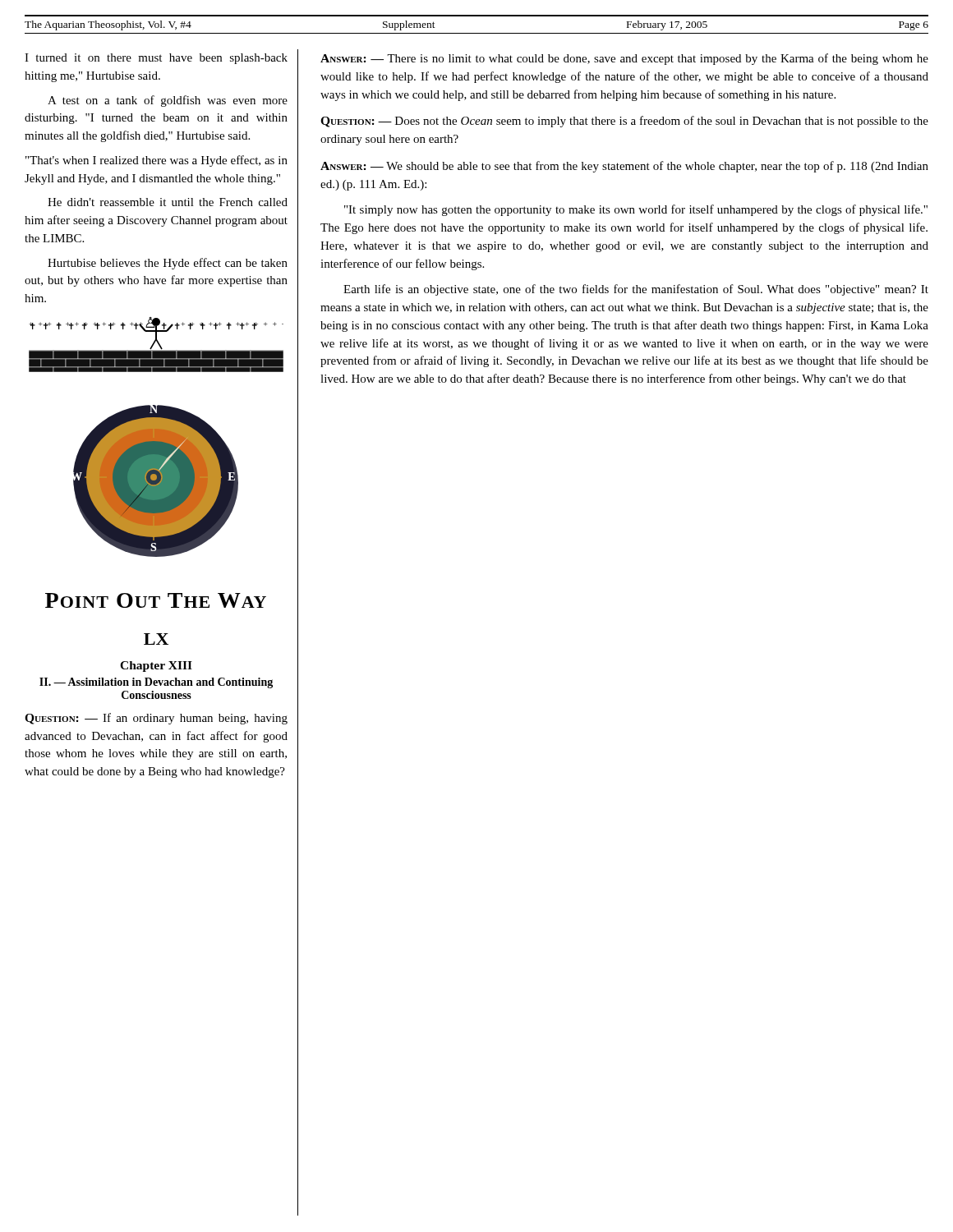Find the block on this page that starts "I turned it on there must have been"
The height and width of the screenshot is (1232, 953).
(156, 67)
